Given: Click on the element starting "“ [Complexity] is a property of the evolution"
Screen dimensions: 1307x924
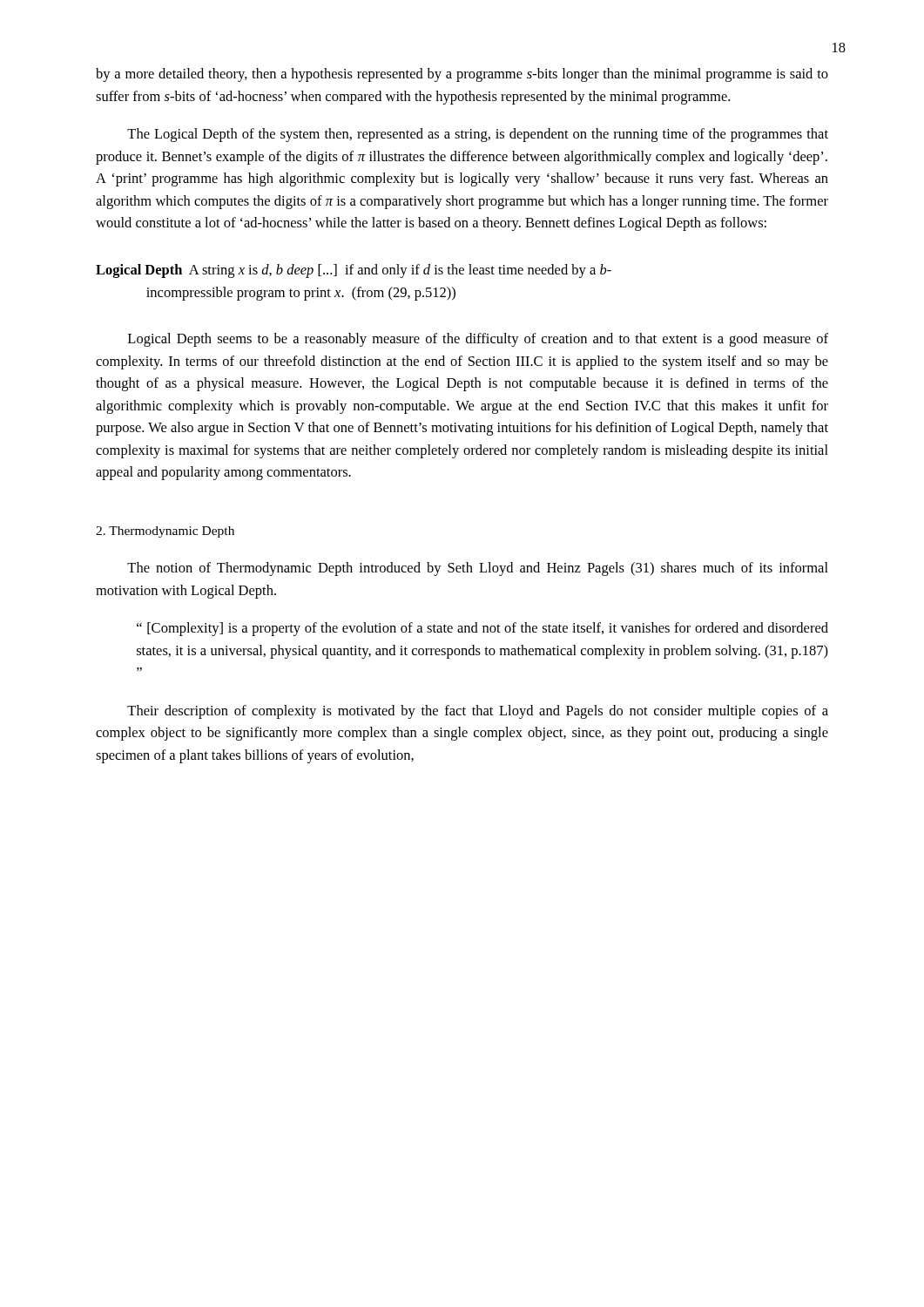Looking at the screenshot, I should [x=482, y=650].
